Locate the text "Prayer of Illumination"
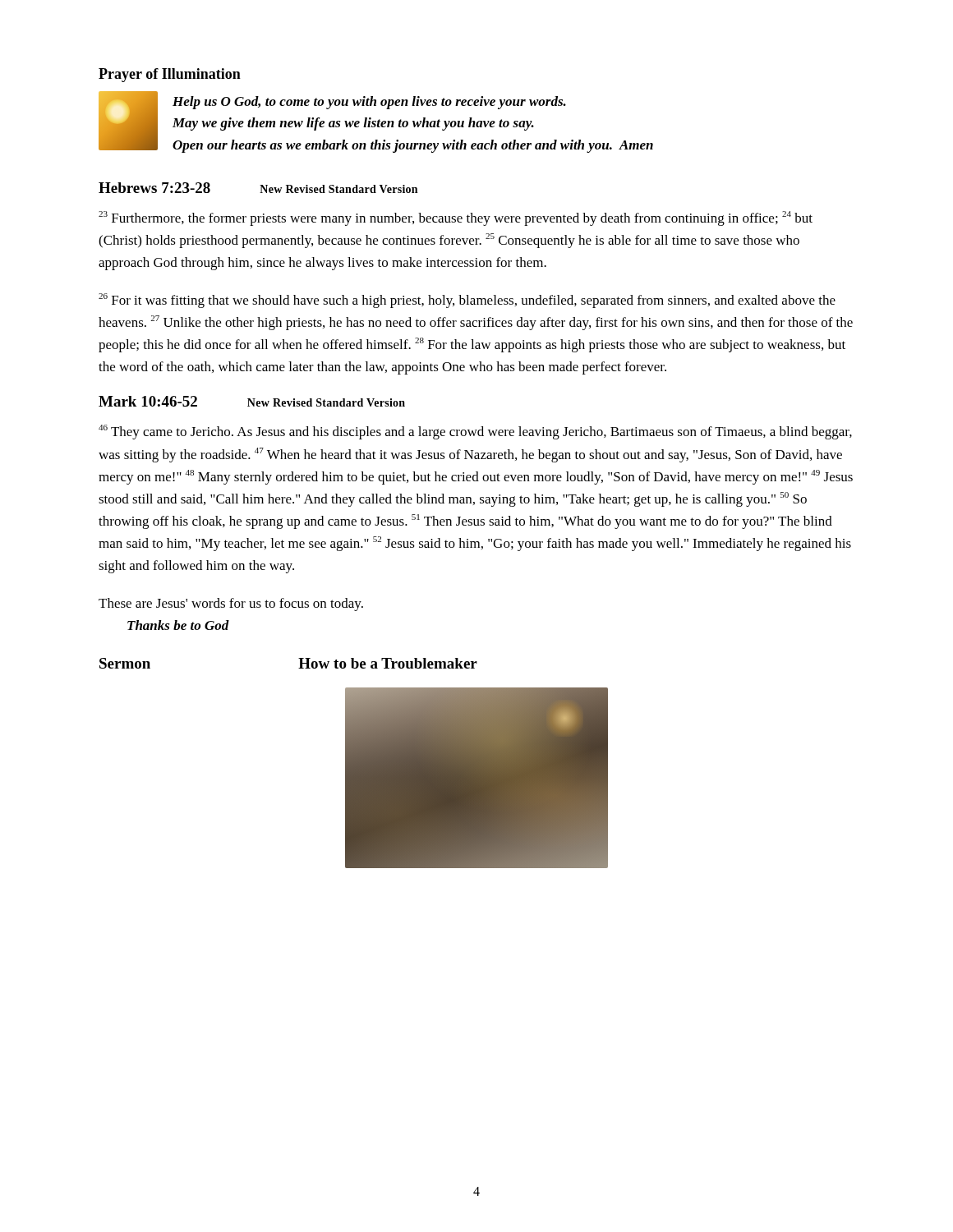The image size is (953, 1232). 169,74
